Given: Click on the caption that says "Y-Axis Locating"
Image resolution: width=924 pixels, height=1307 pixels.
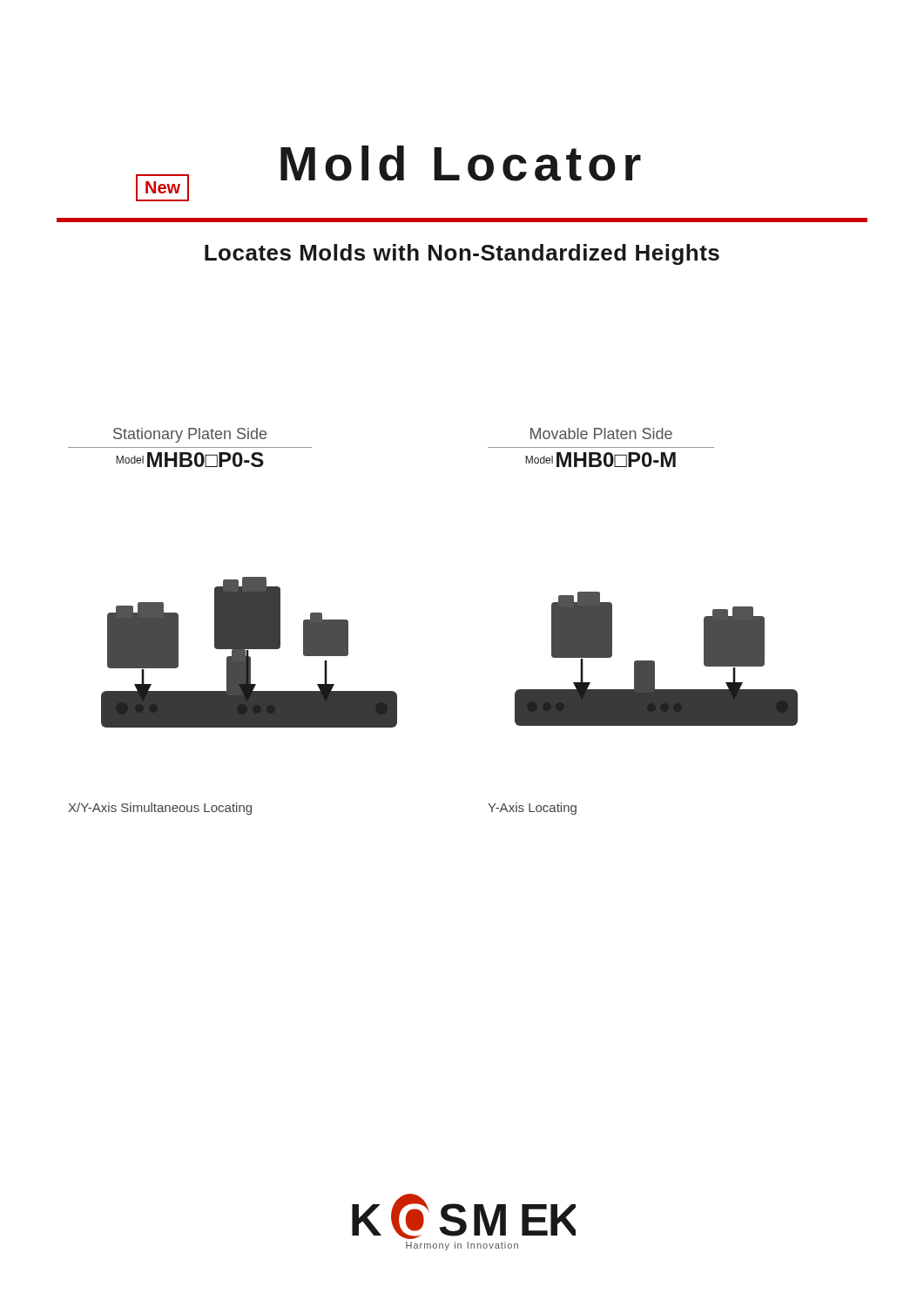Looking at the screenshot, I should (x=532, y=807).
